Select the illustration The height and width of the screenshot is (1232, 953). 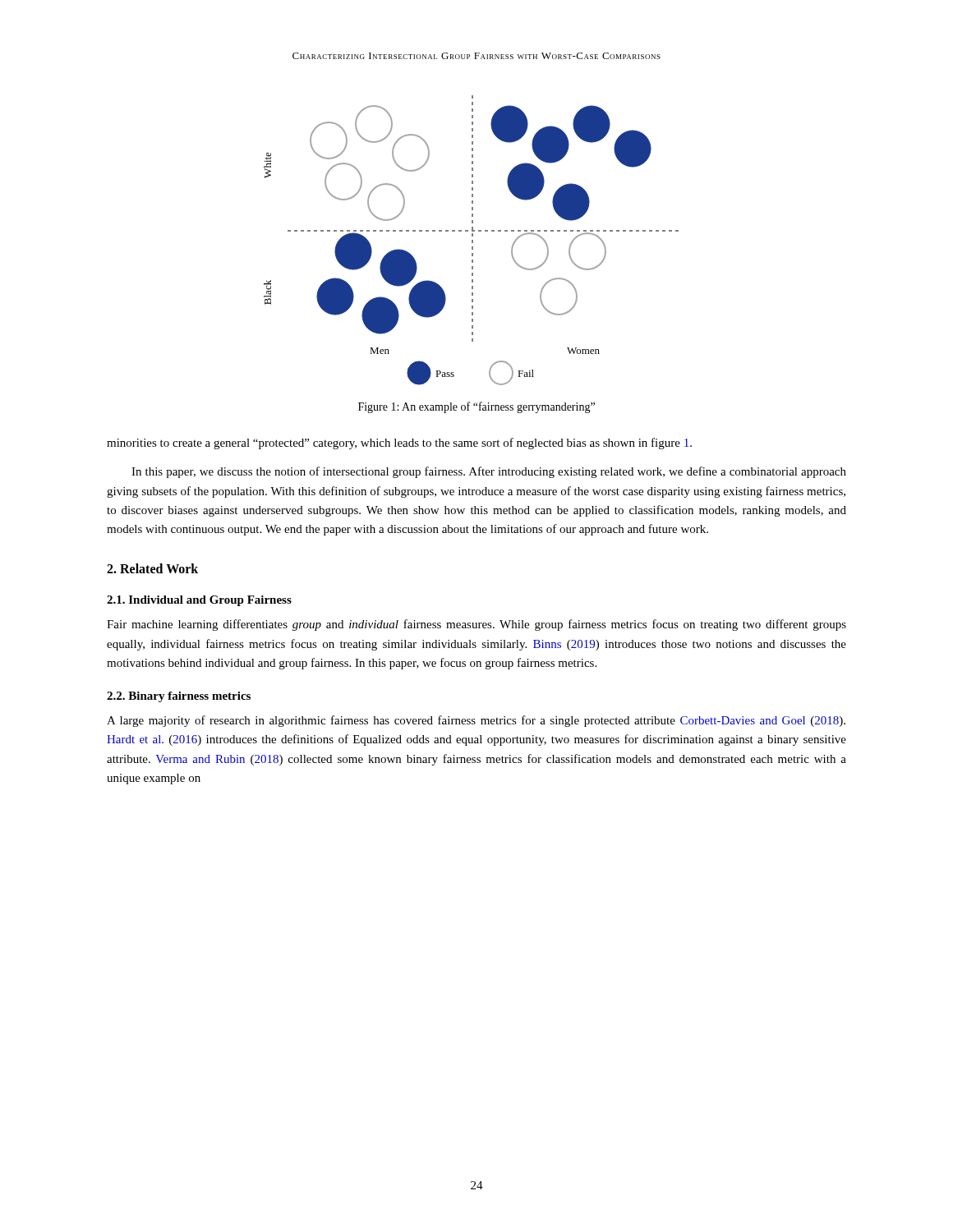tap(476, 241)
